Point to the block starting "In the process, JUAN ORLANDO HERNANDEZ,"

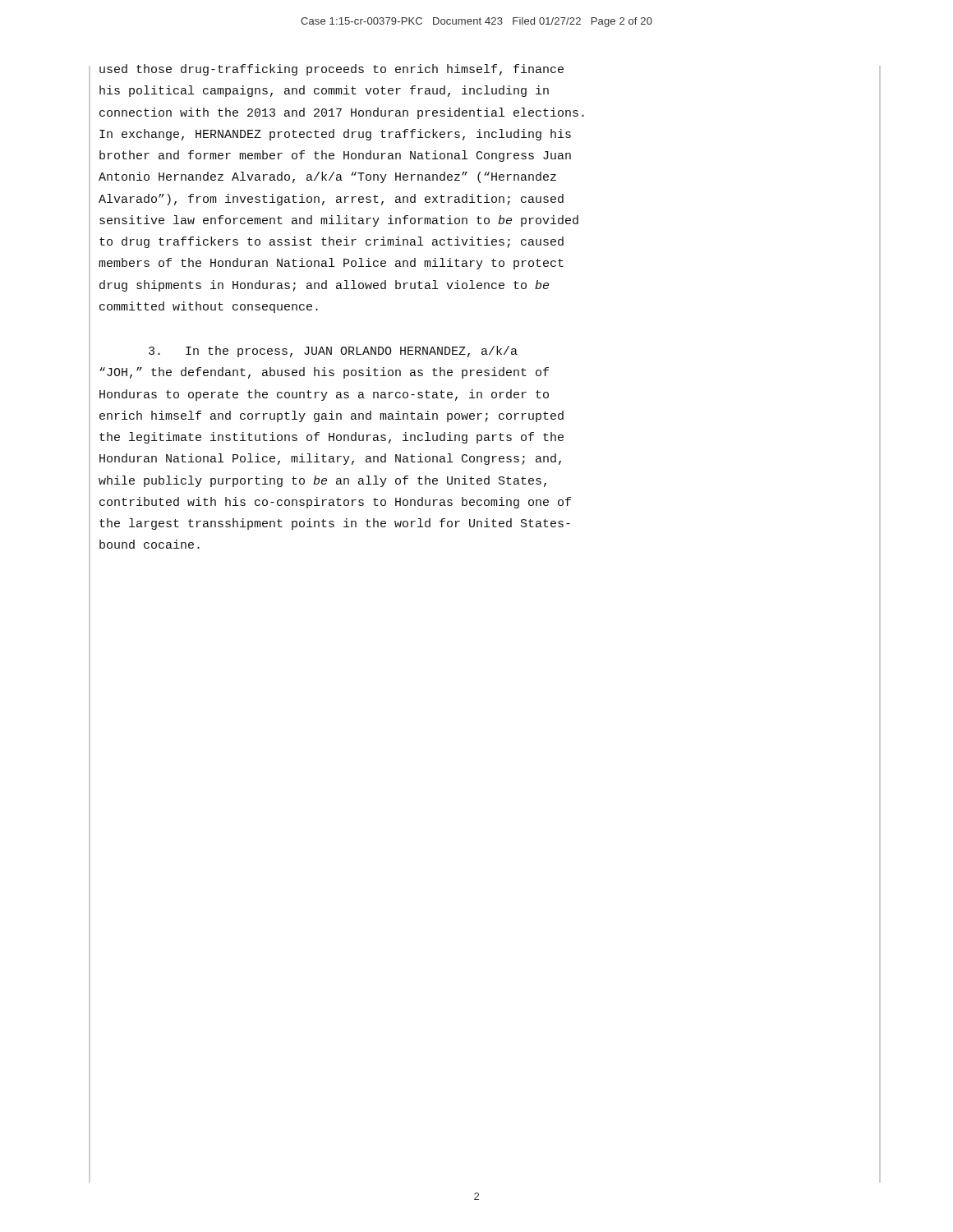(x=335, y=449)
